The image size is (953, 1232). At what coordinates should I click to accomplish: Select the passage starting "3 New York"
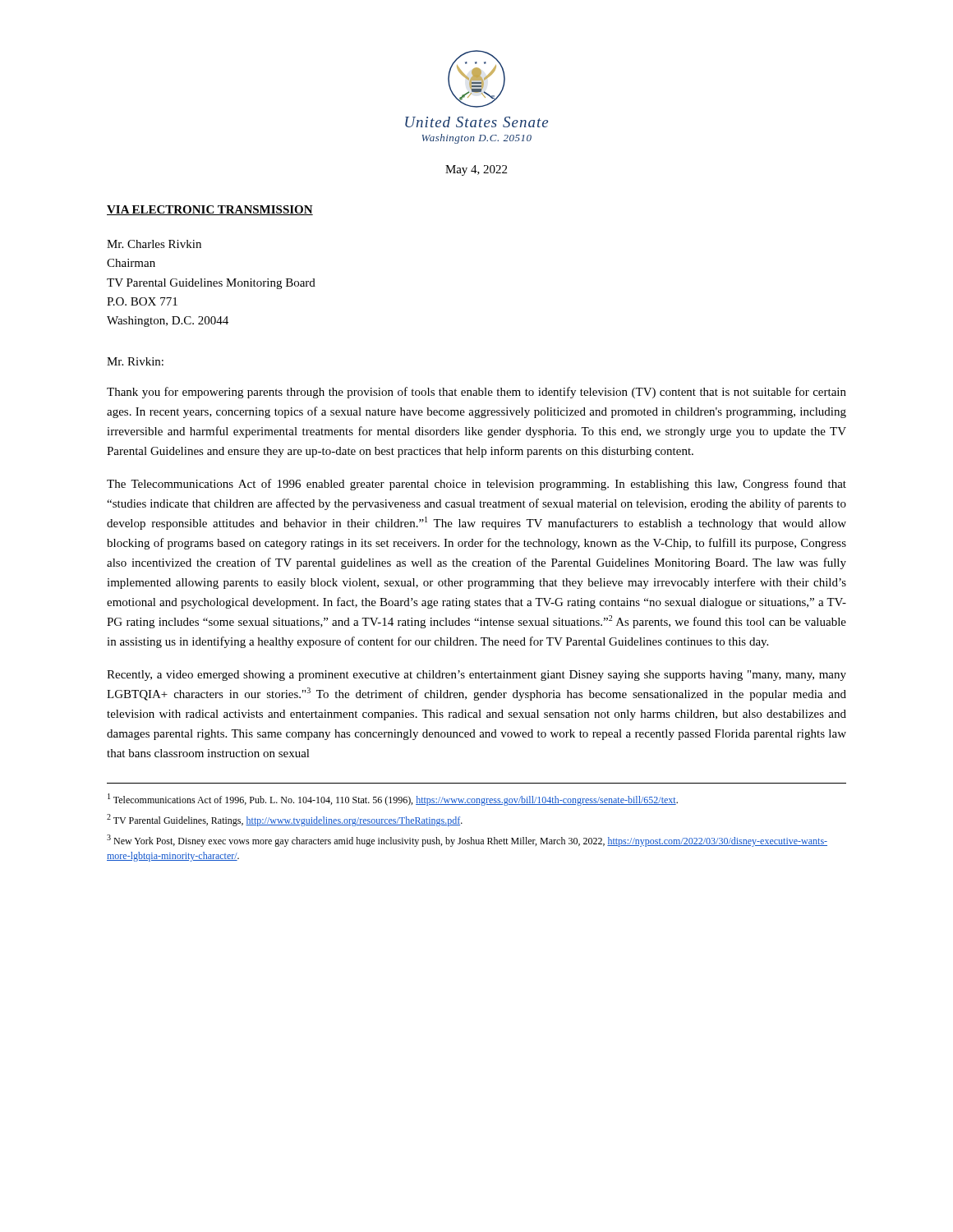[x=467, y=847]
